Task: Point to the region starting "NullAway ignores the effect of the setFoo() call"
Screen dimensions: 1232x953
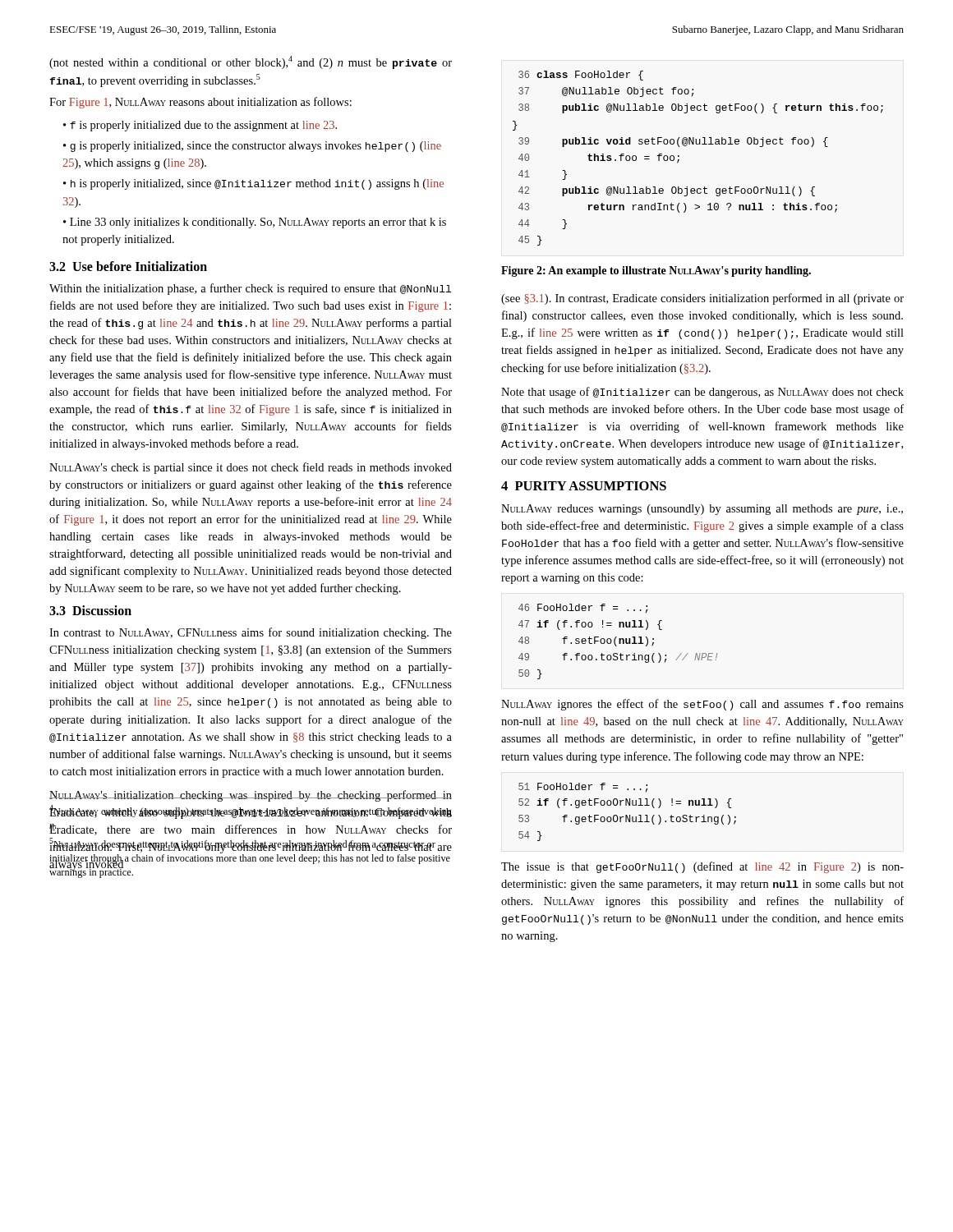Action: pyautogui.click(x=702, y=731)
